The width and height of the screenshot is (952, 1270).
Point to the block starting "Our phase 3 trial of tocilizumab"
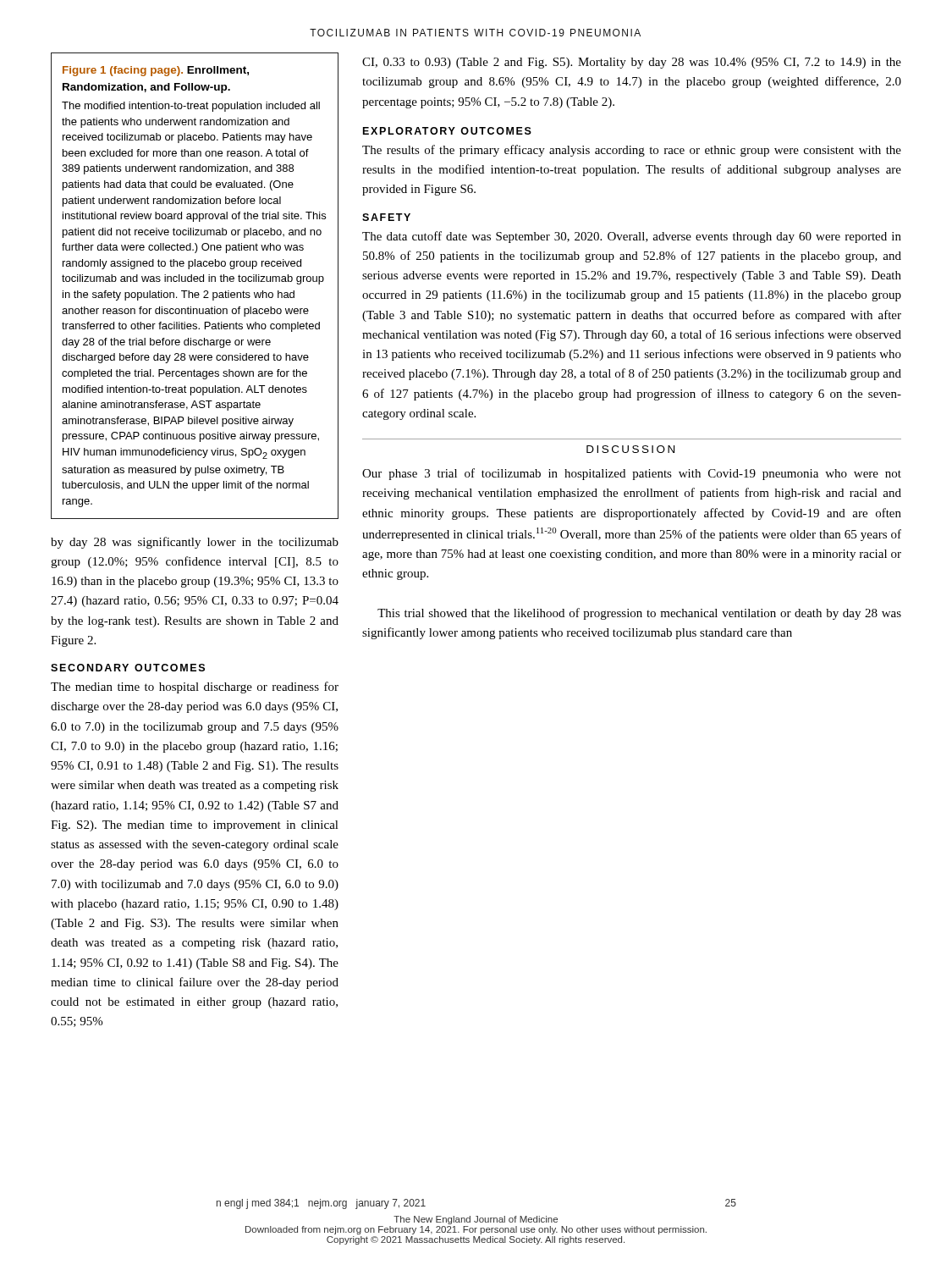pyautogui.click(x=632, y=553)
